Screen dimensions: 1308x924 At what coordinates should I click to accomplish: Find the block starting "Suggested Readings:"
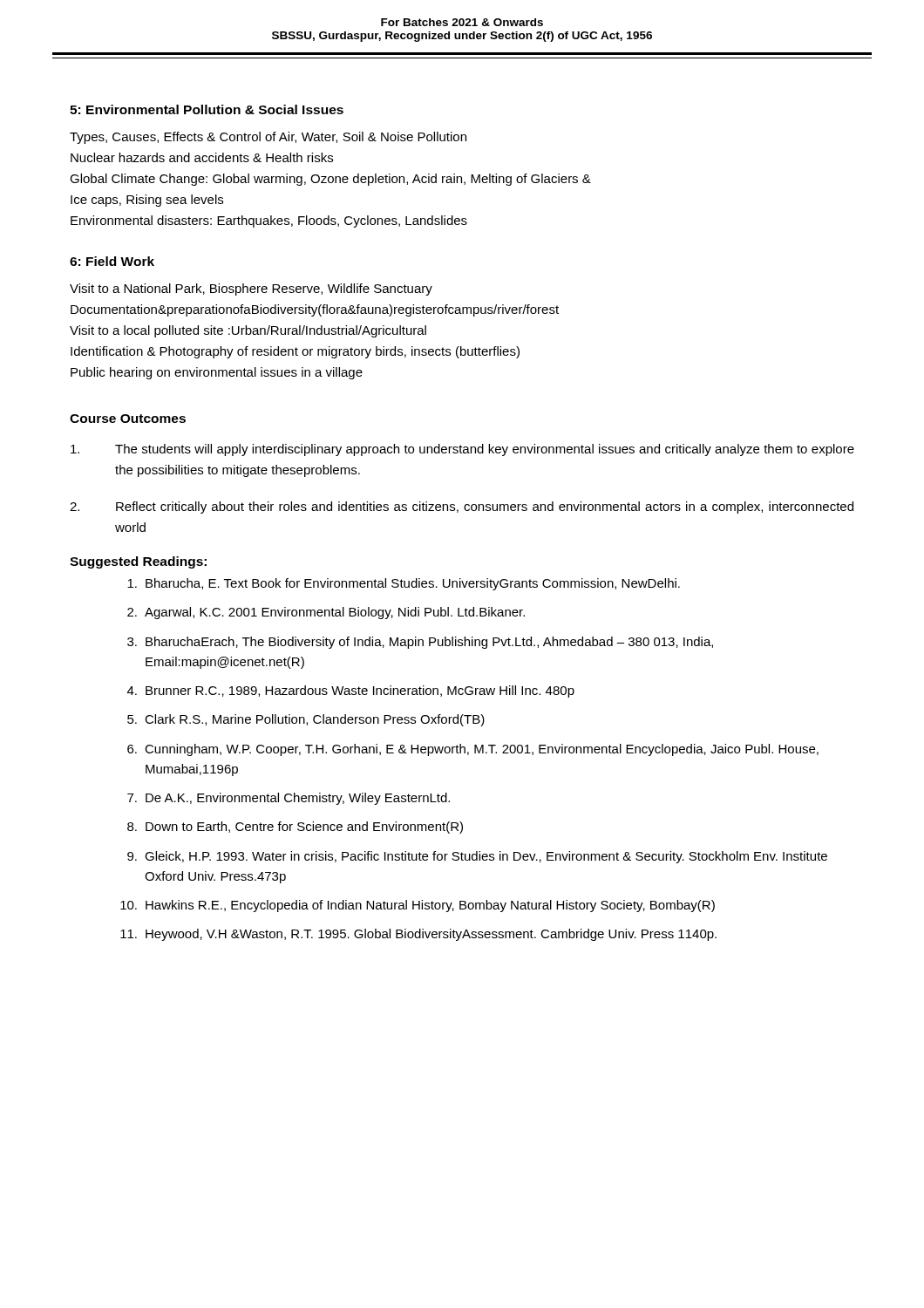pos(139,561)
